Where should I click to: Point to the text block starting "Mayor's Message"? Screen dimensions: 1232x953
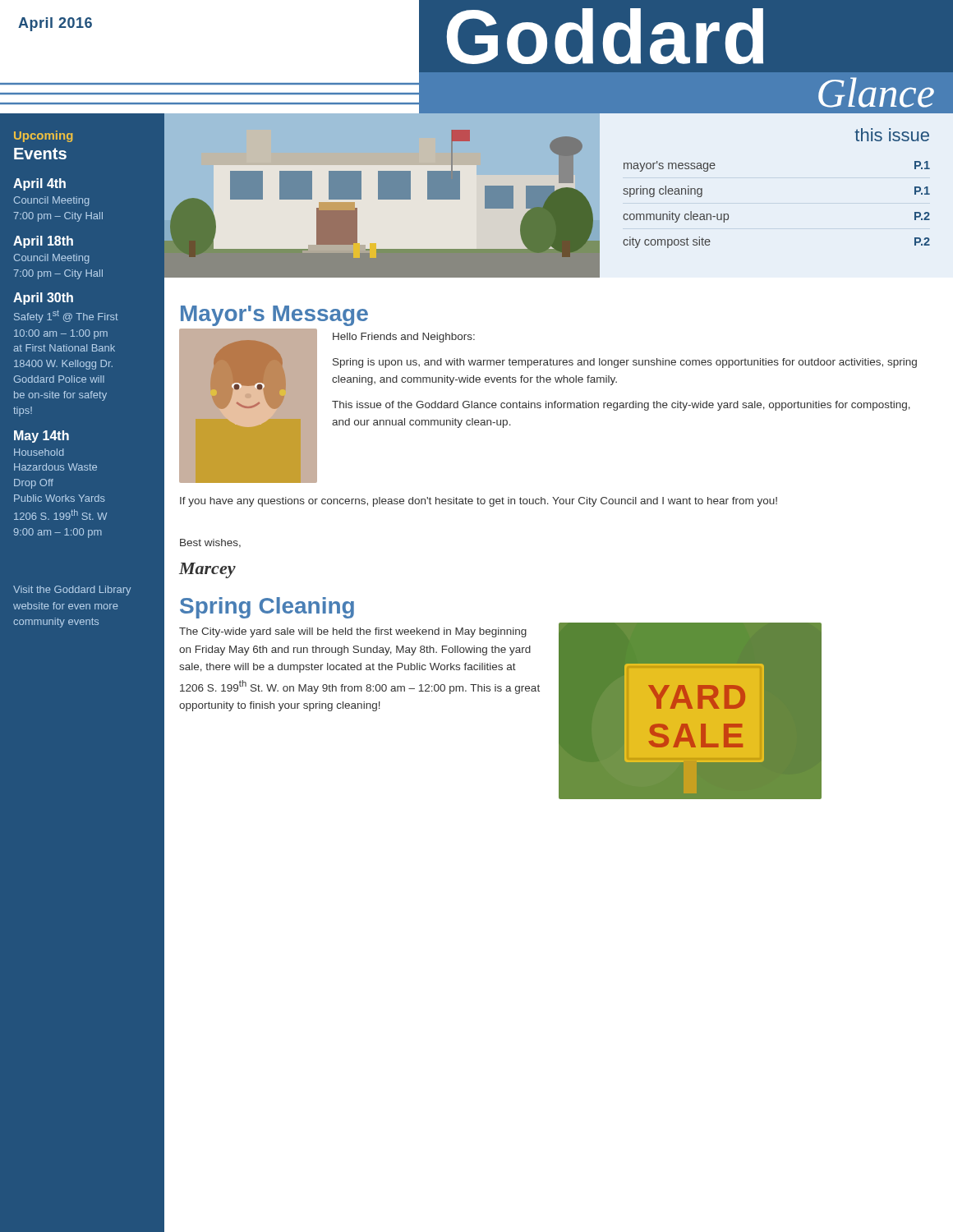coord(274,313)
